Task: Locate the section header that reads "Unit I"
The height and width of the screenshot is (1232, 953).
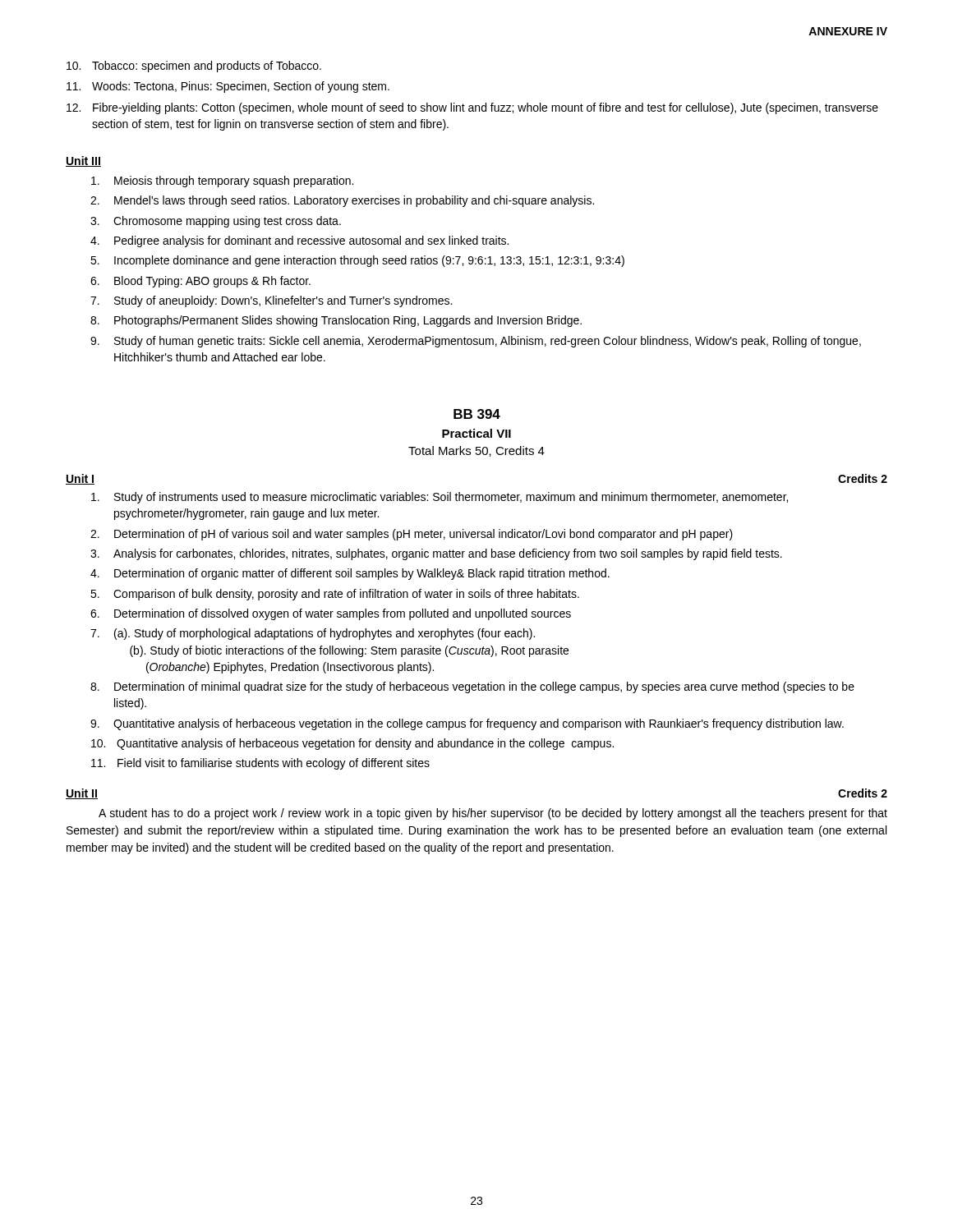Action: 80,479
